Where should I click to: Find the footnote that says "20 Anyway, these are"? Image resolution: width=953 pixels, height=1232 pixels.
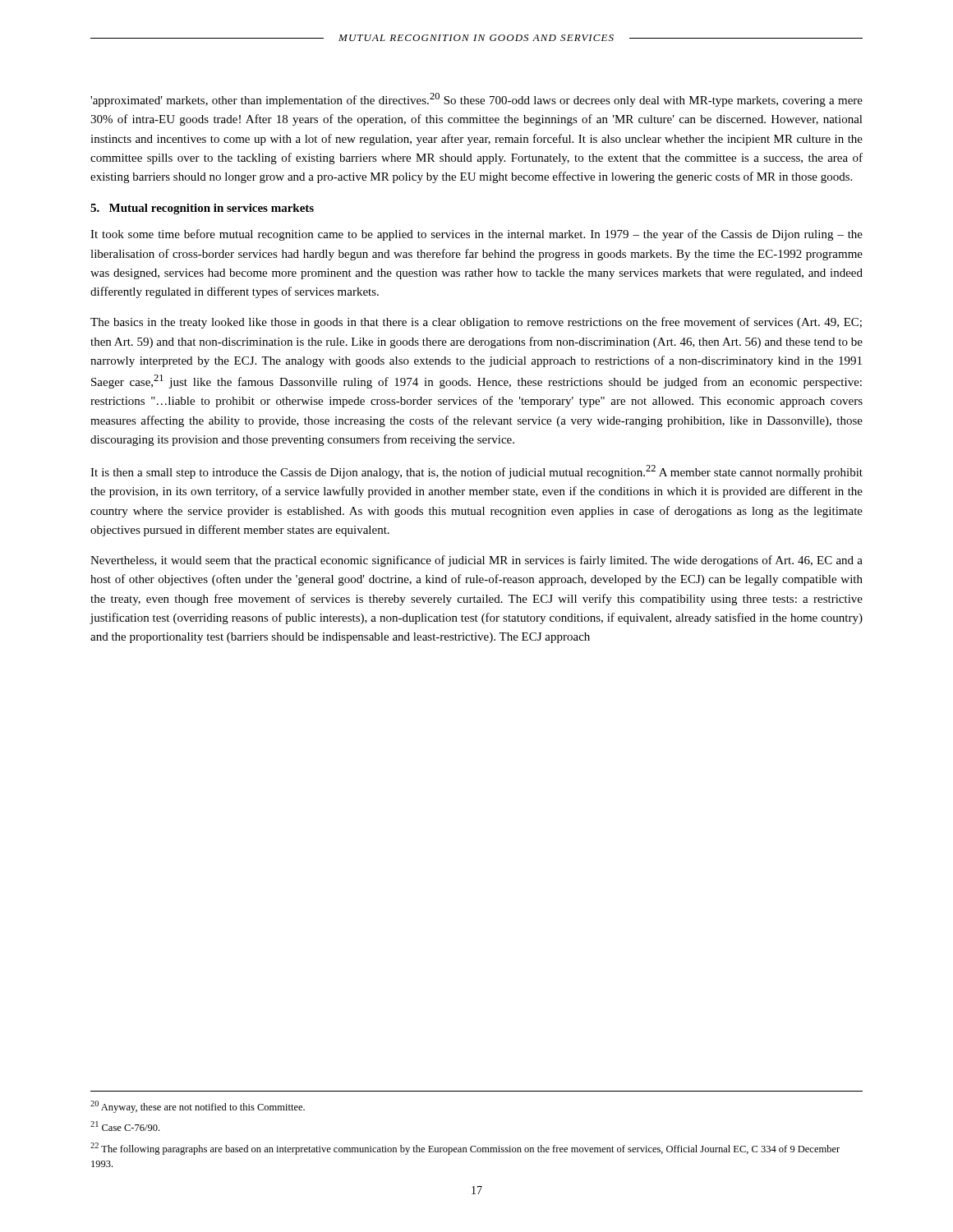[x=198, y=1106]
